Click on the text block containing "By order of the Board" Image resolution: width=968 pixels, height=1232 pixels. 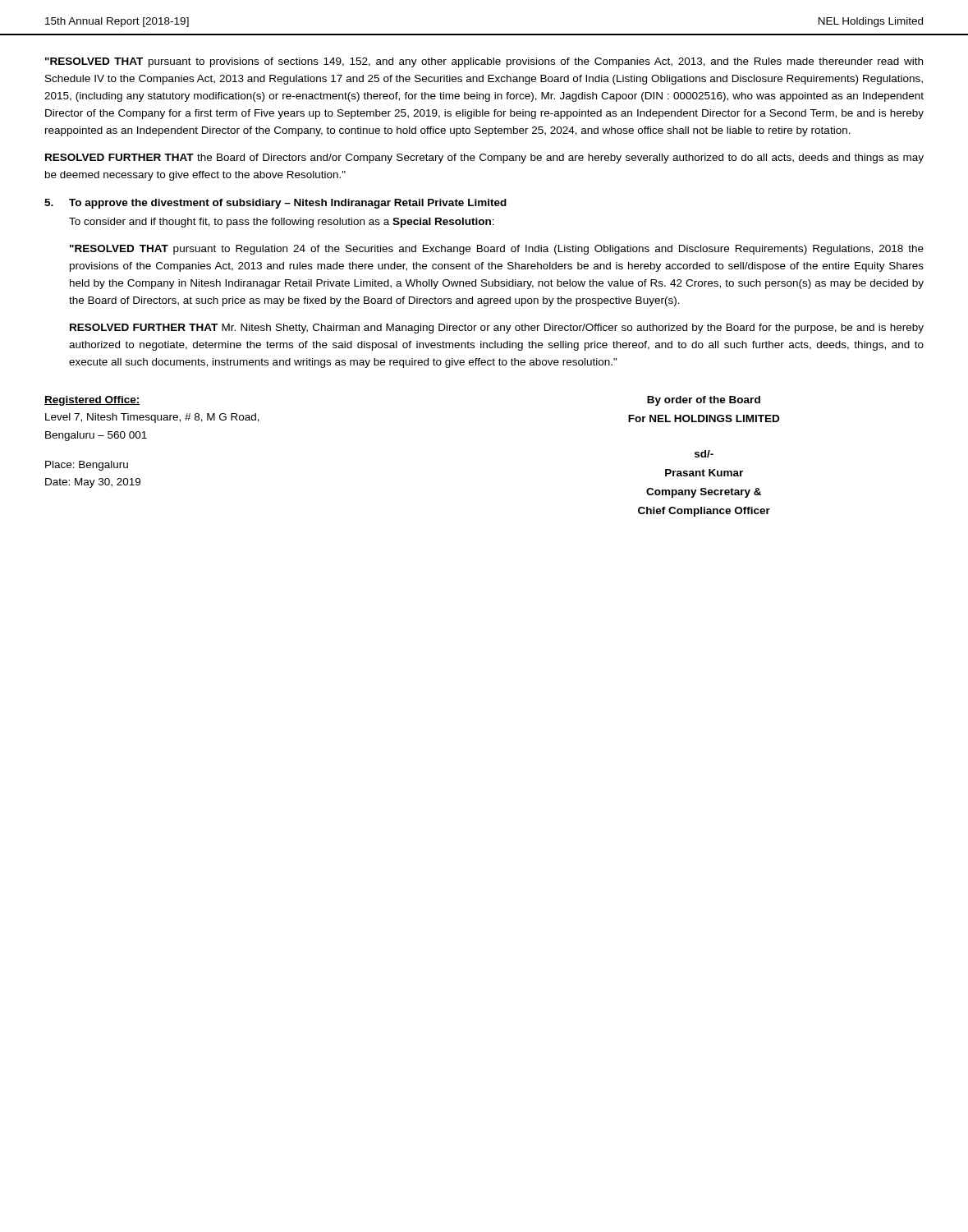704,409
